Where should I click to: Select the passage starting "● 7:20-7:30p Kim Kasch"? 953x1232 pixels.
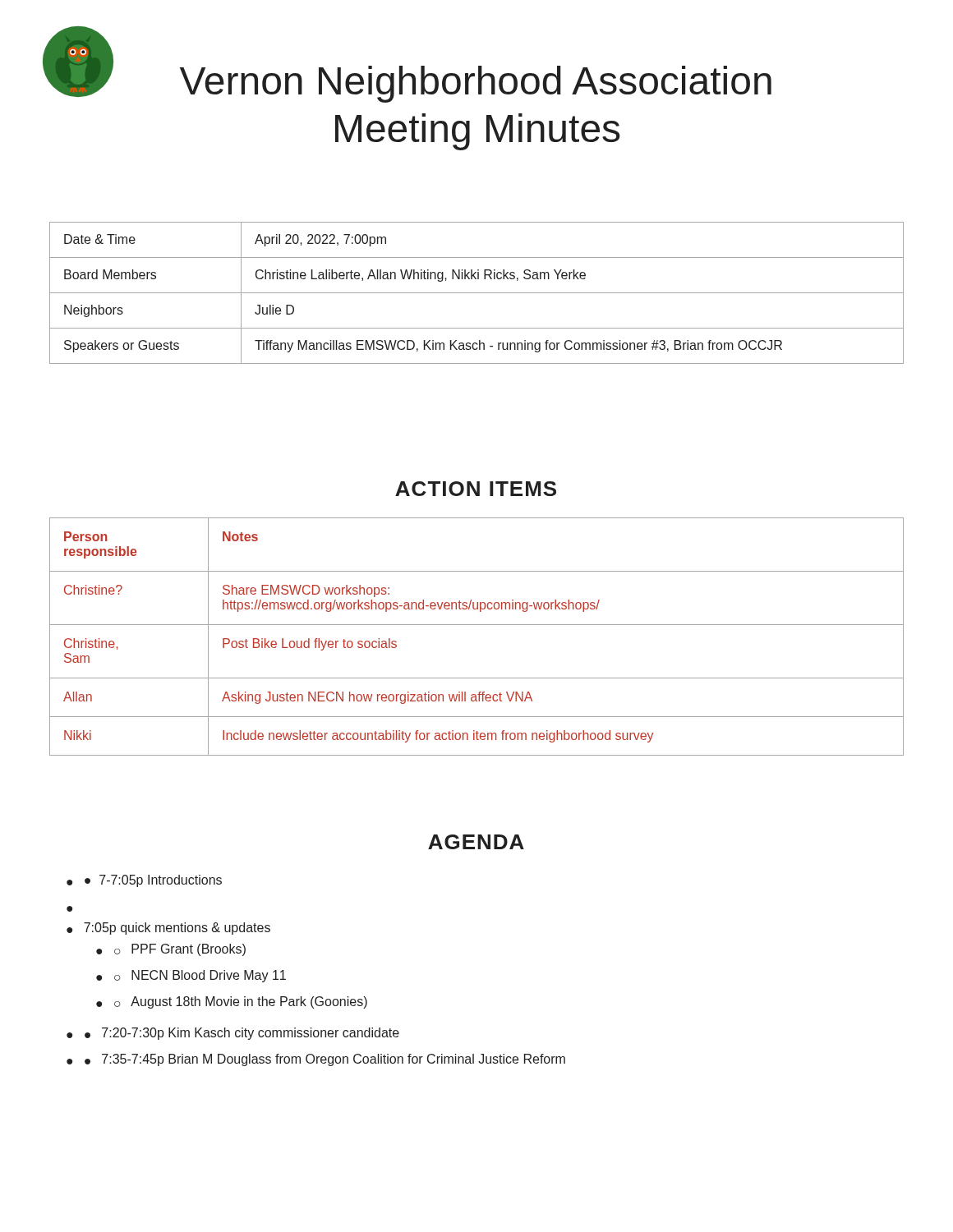coord(241,1034)
